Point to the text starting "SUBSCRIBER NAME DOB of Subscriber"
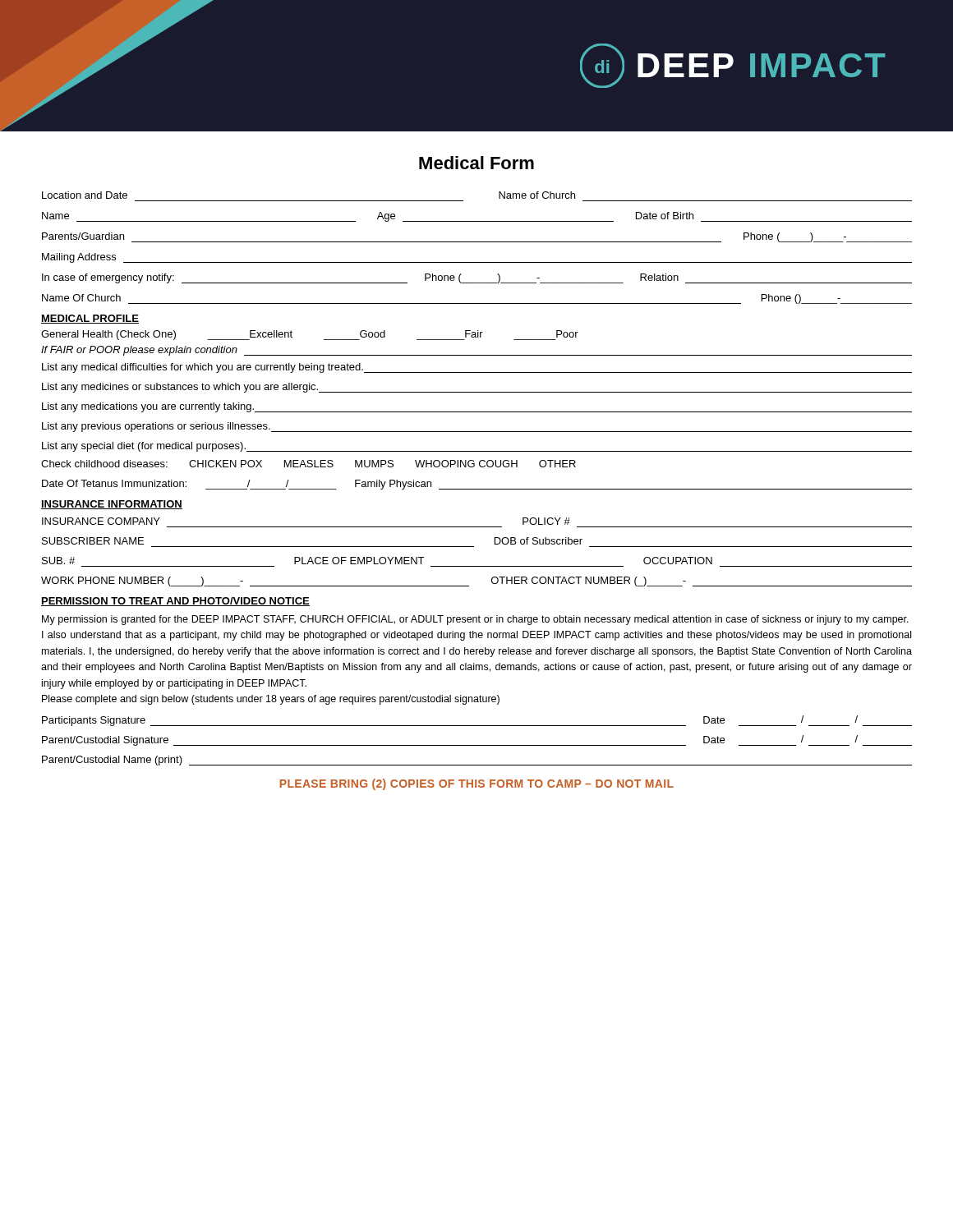953x1232 pixels. (x=476, y=540)
